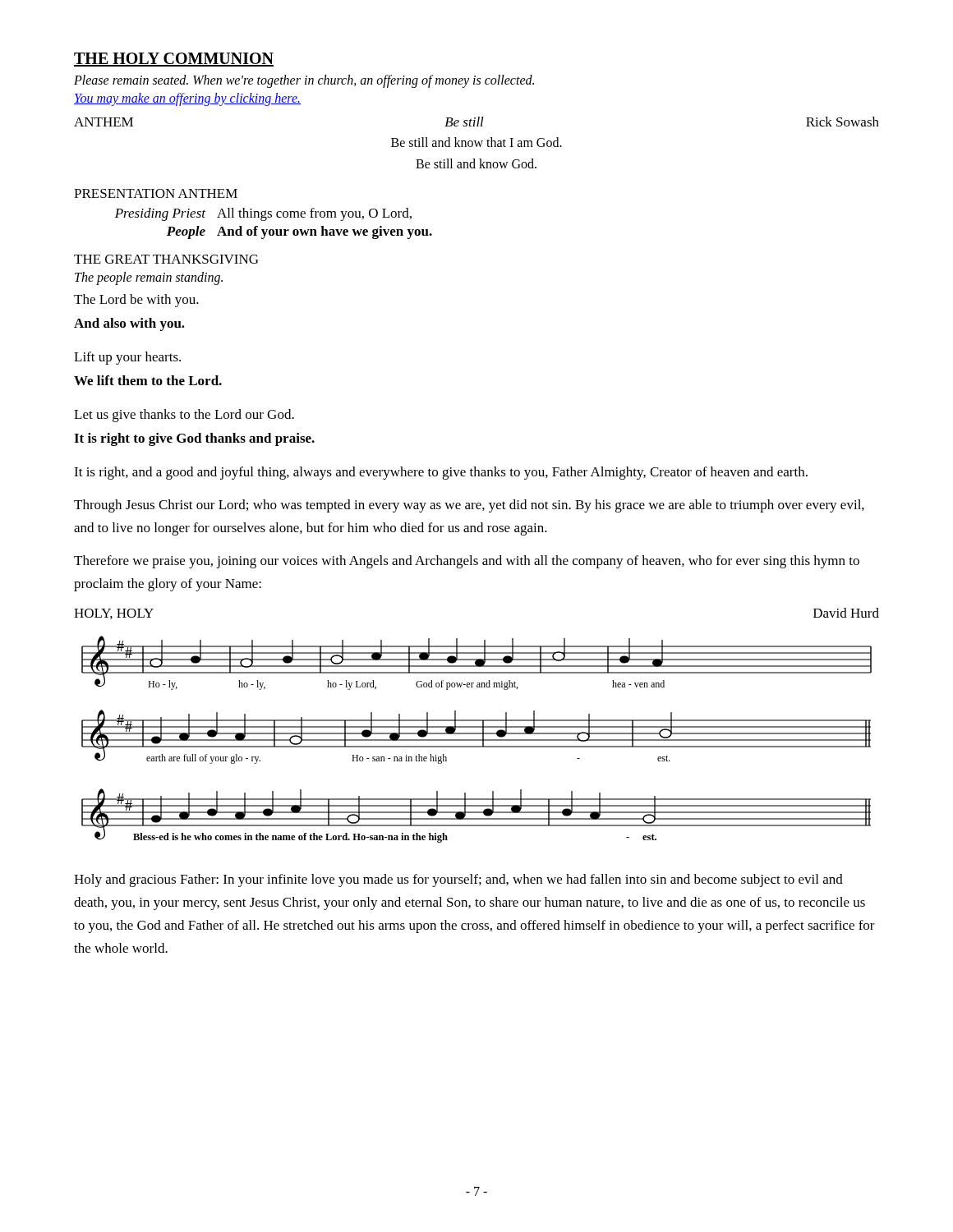Find the region starting "David Hurd"

tap(846, 613)
